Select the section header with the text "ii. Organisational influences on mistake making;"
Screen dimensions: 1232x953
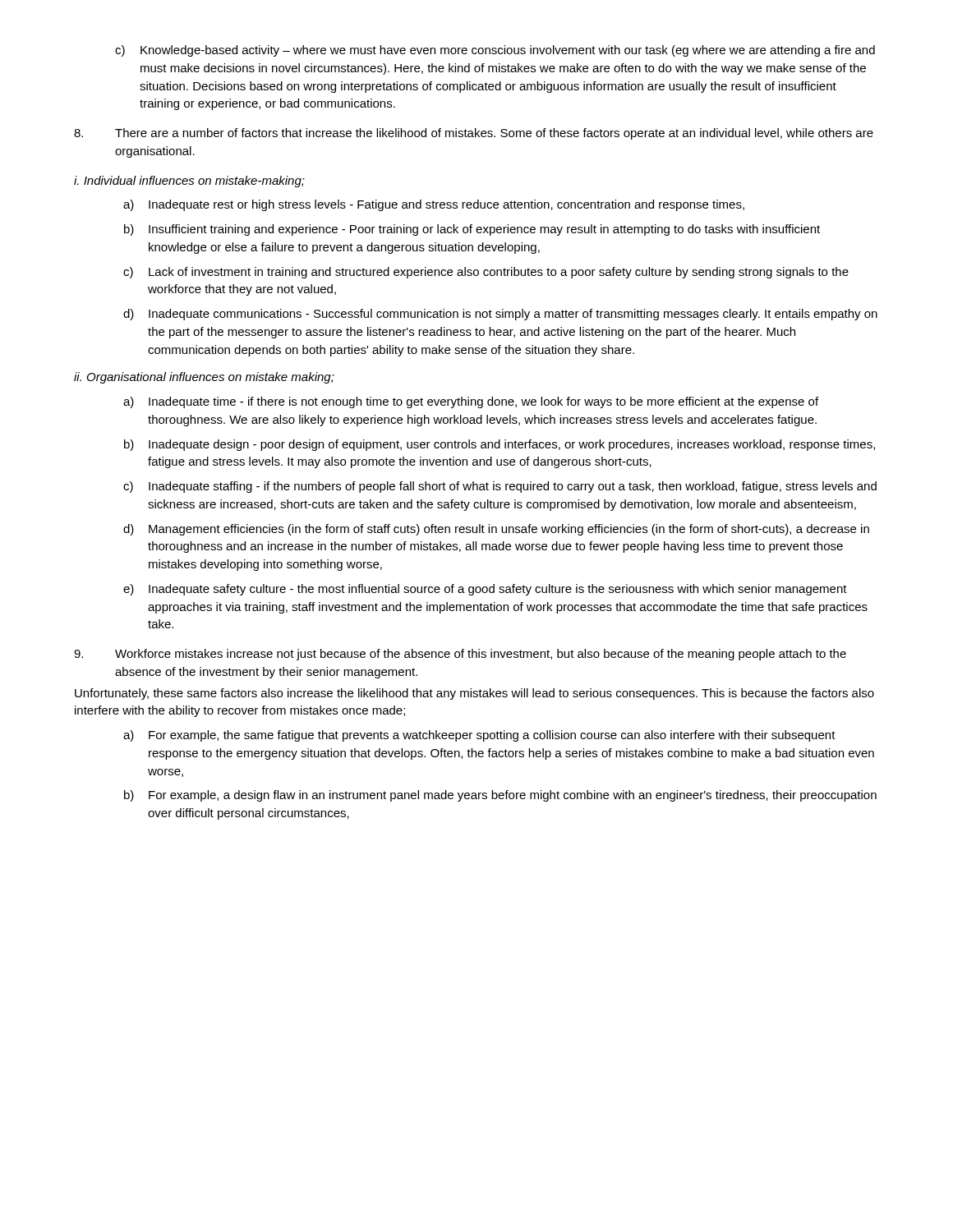click(204, 377)
